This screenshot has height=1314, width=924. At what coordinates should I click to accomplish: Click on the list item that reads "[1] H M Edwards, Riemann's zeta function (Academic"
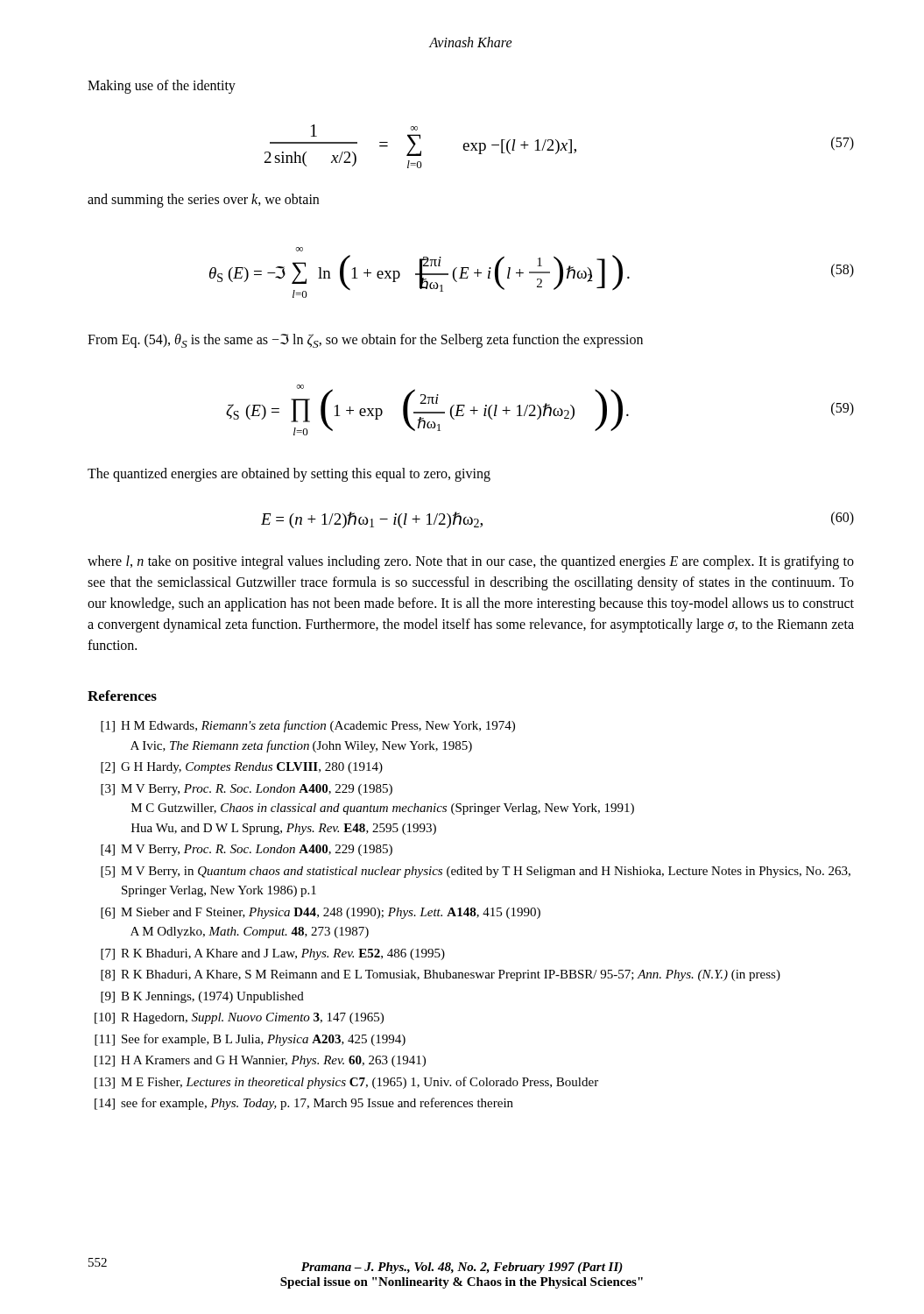(471, 736)
